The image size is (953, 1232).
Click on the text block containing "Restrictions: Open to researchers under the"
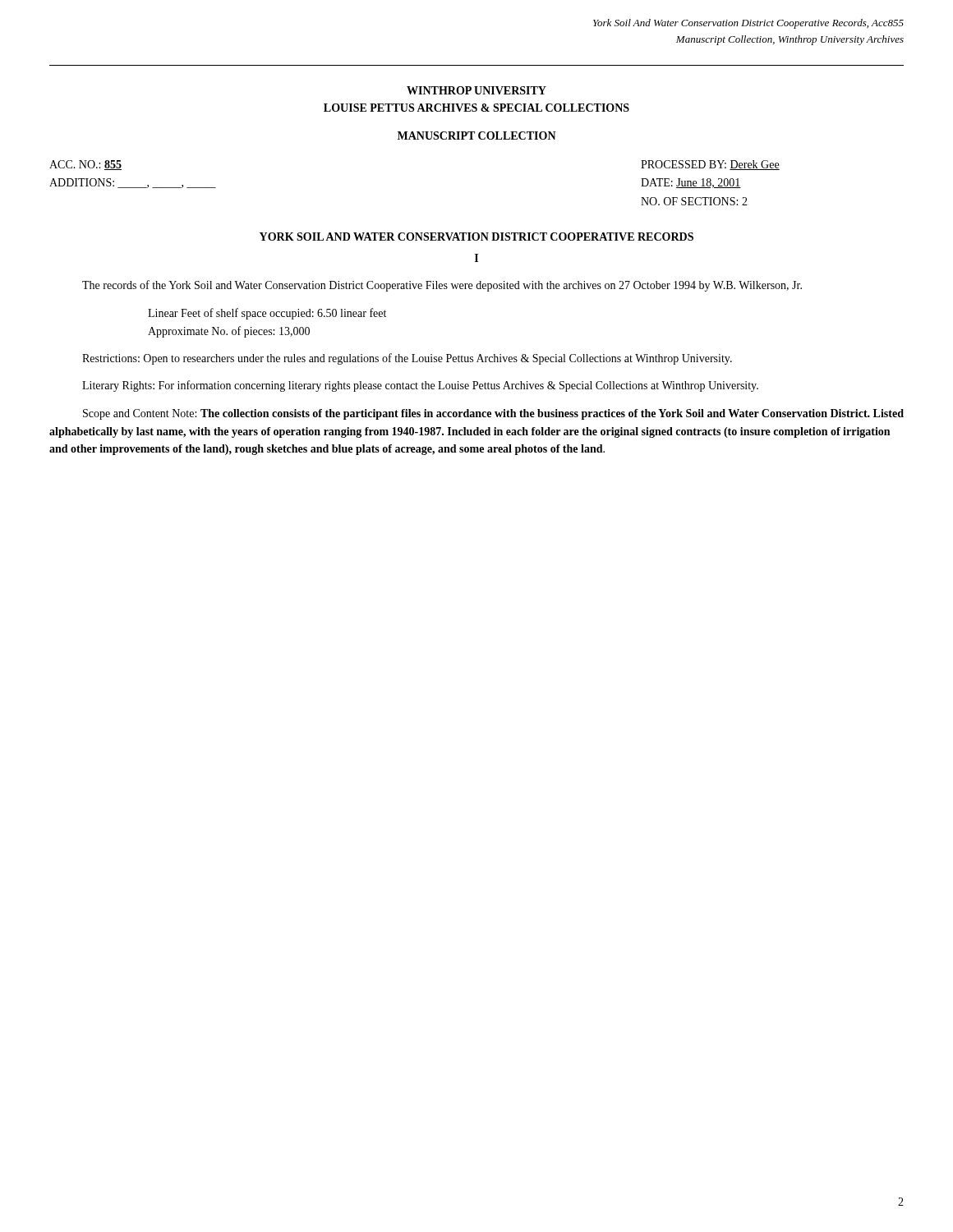tap(407, 358)
